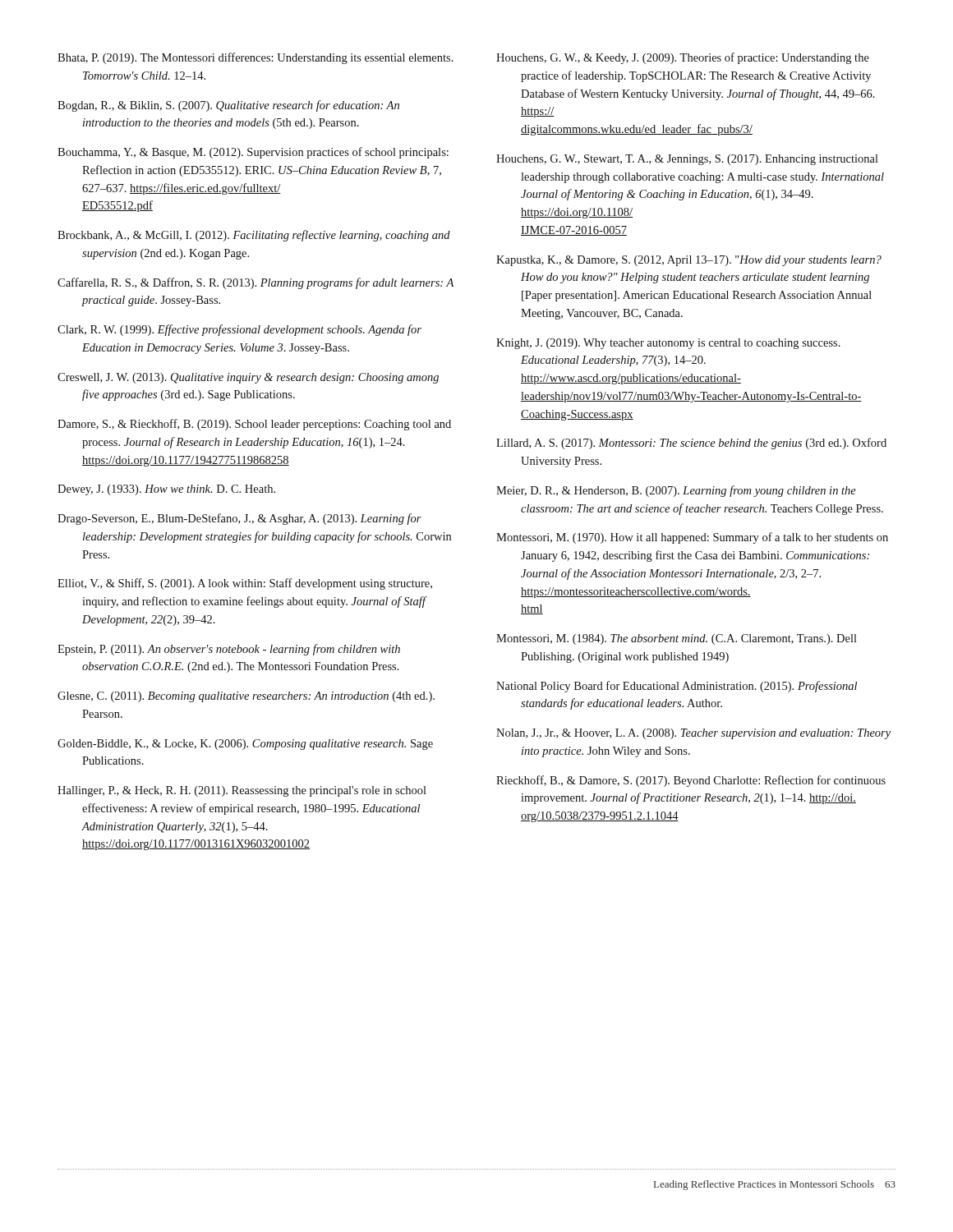Locate the element starting "Montessori, M. (1970). How it"

pyautogui.click(x=692, y=573)
